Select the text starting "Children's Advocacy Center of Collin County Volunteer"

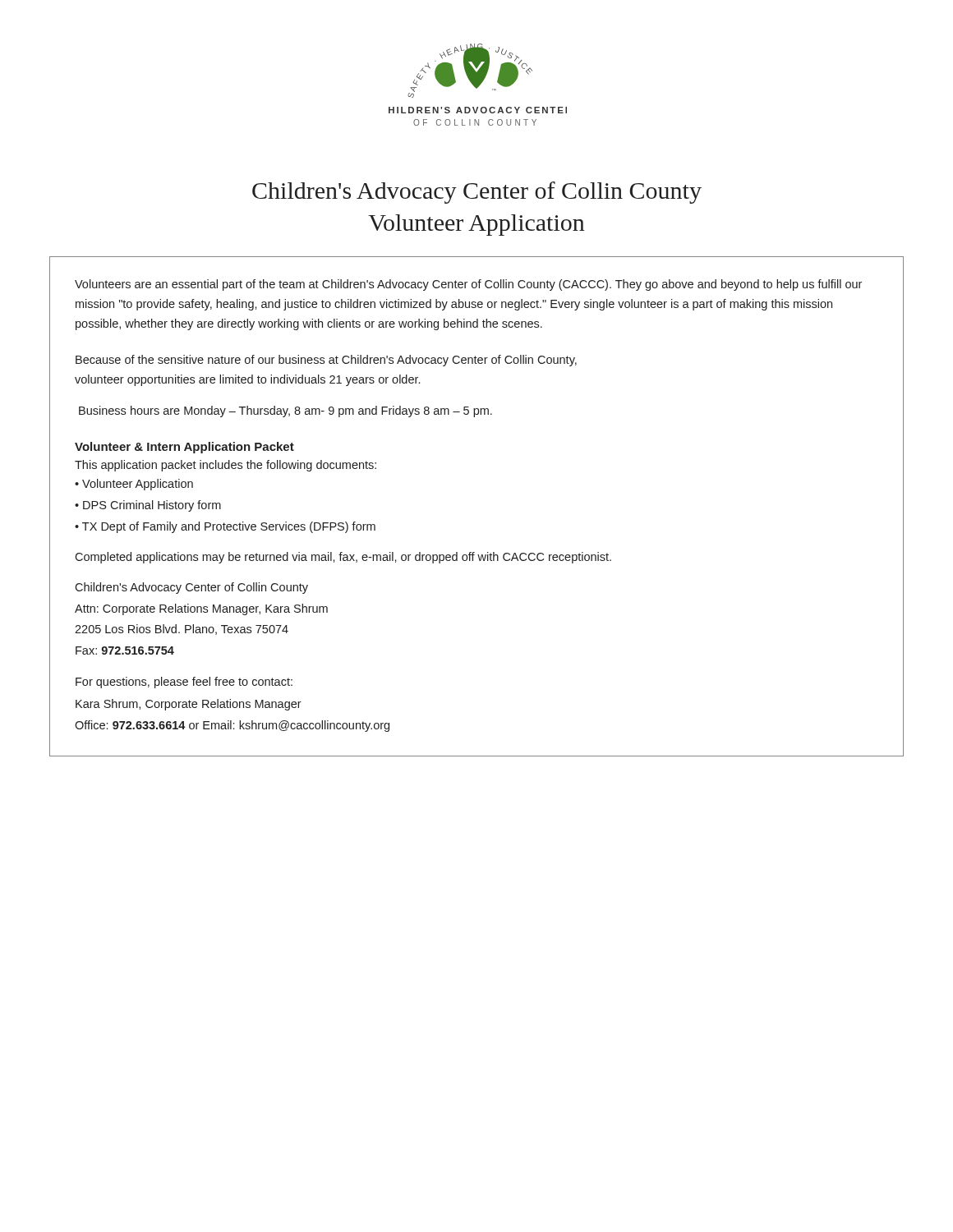point(476,206)
